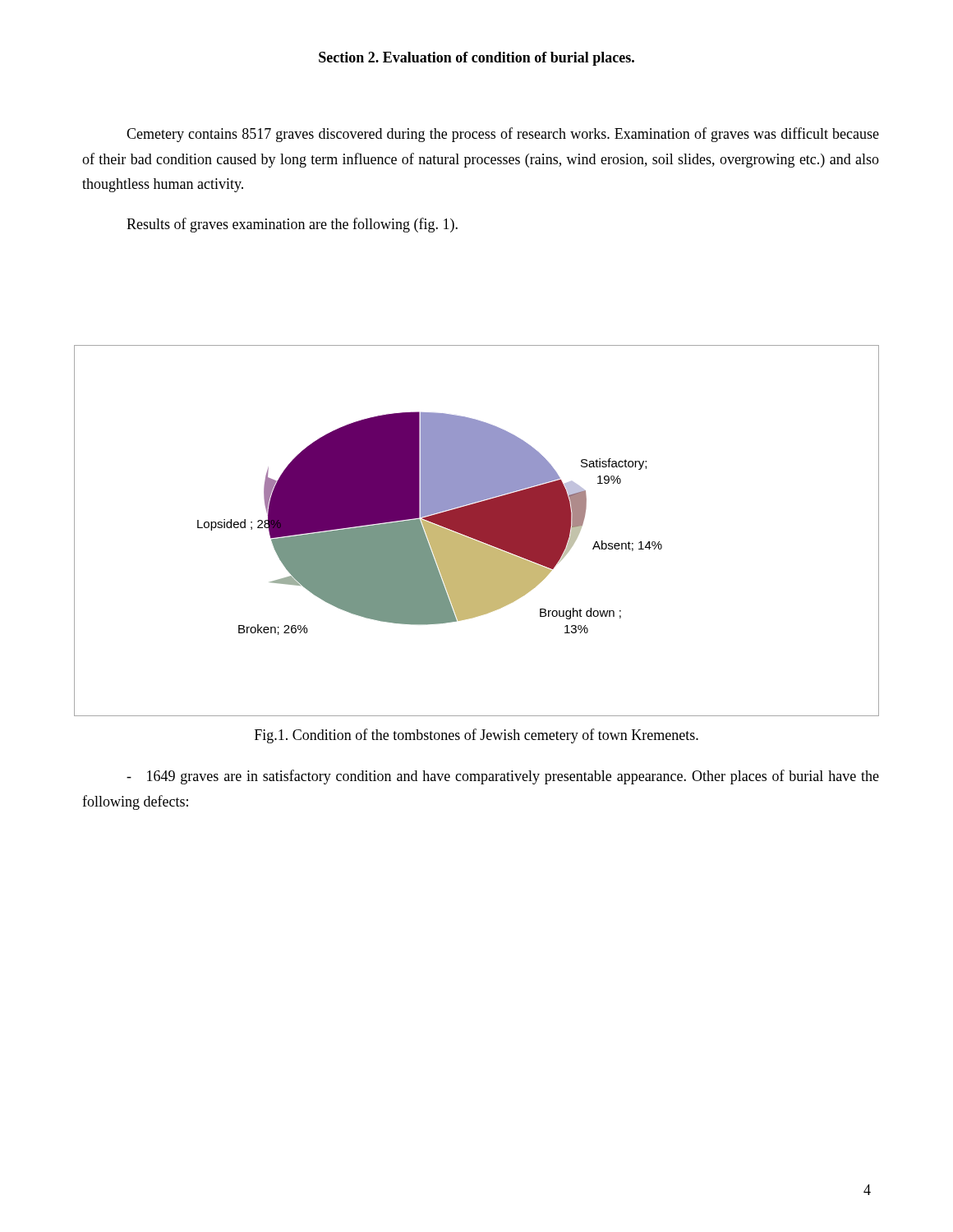
Task: Find the caption
Action: point(476,735)
